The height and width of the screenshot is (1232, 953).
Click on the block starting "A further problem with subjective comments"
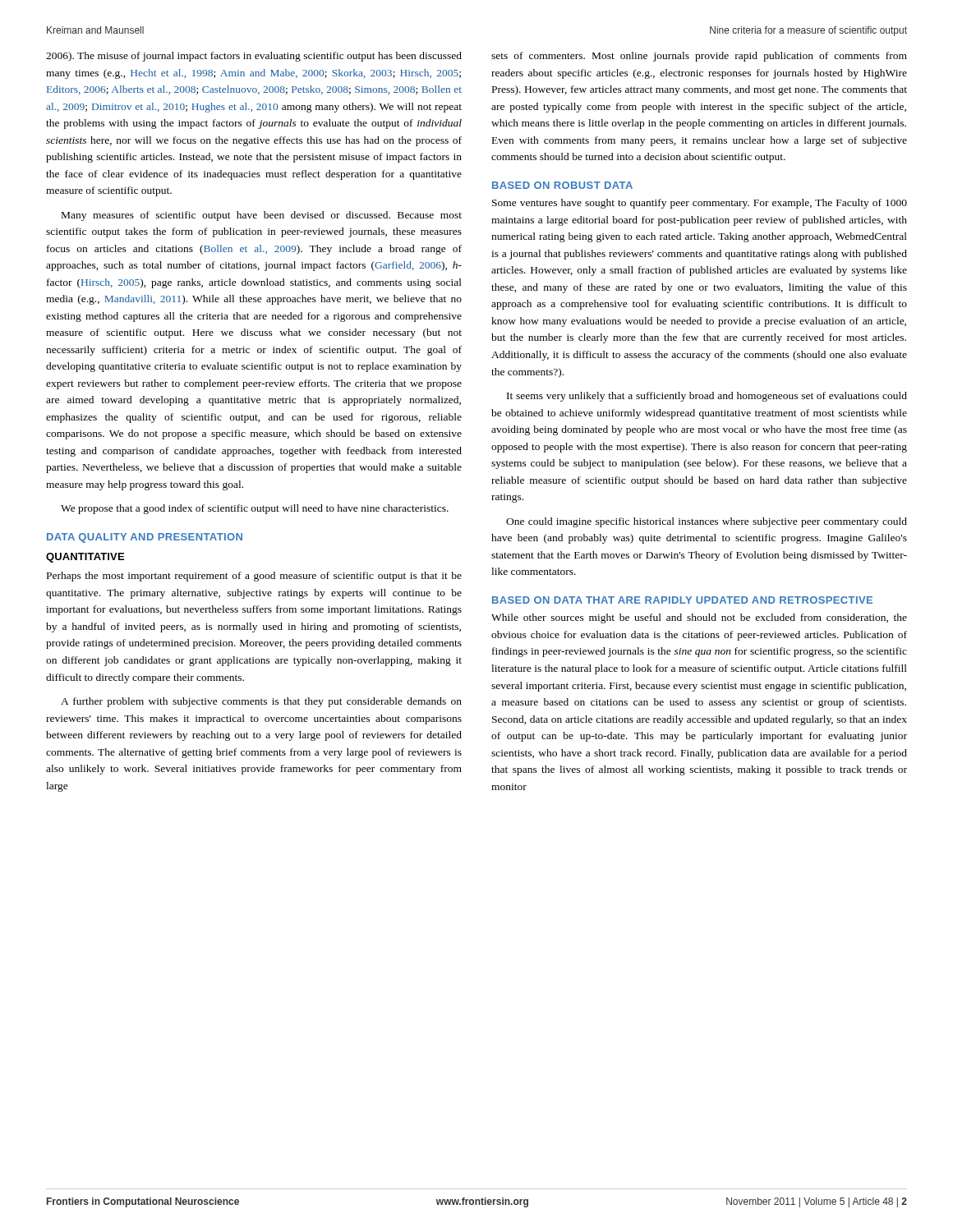(x=254, y=744)
